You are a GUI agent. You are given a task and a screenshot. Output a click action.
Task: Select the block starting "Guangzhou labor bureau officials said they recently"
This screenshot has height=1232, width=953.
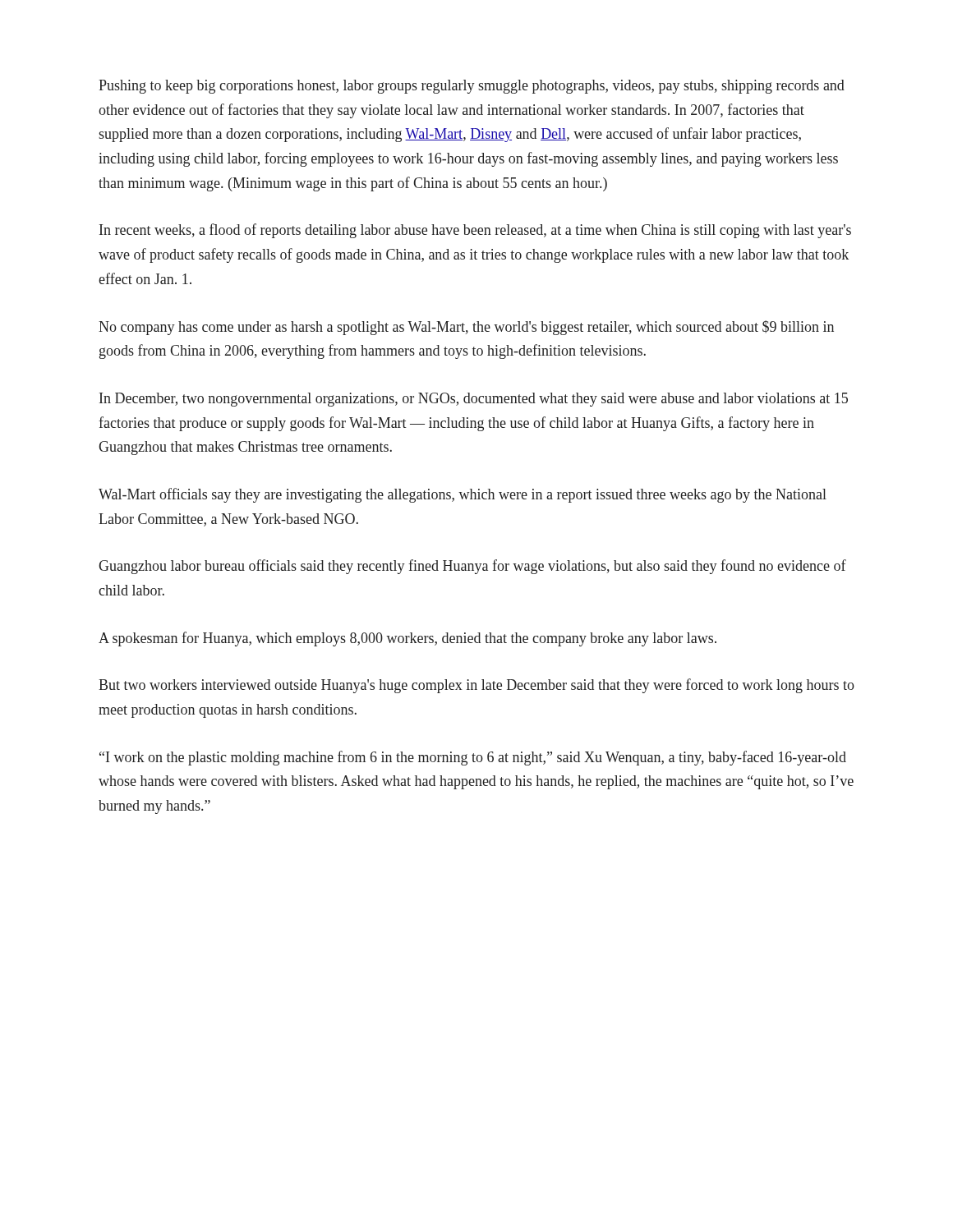coord(472,578)
